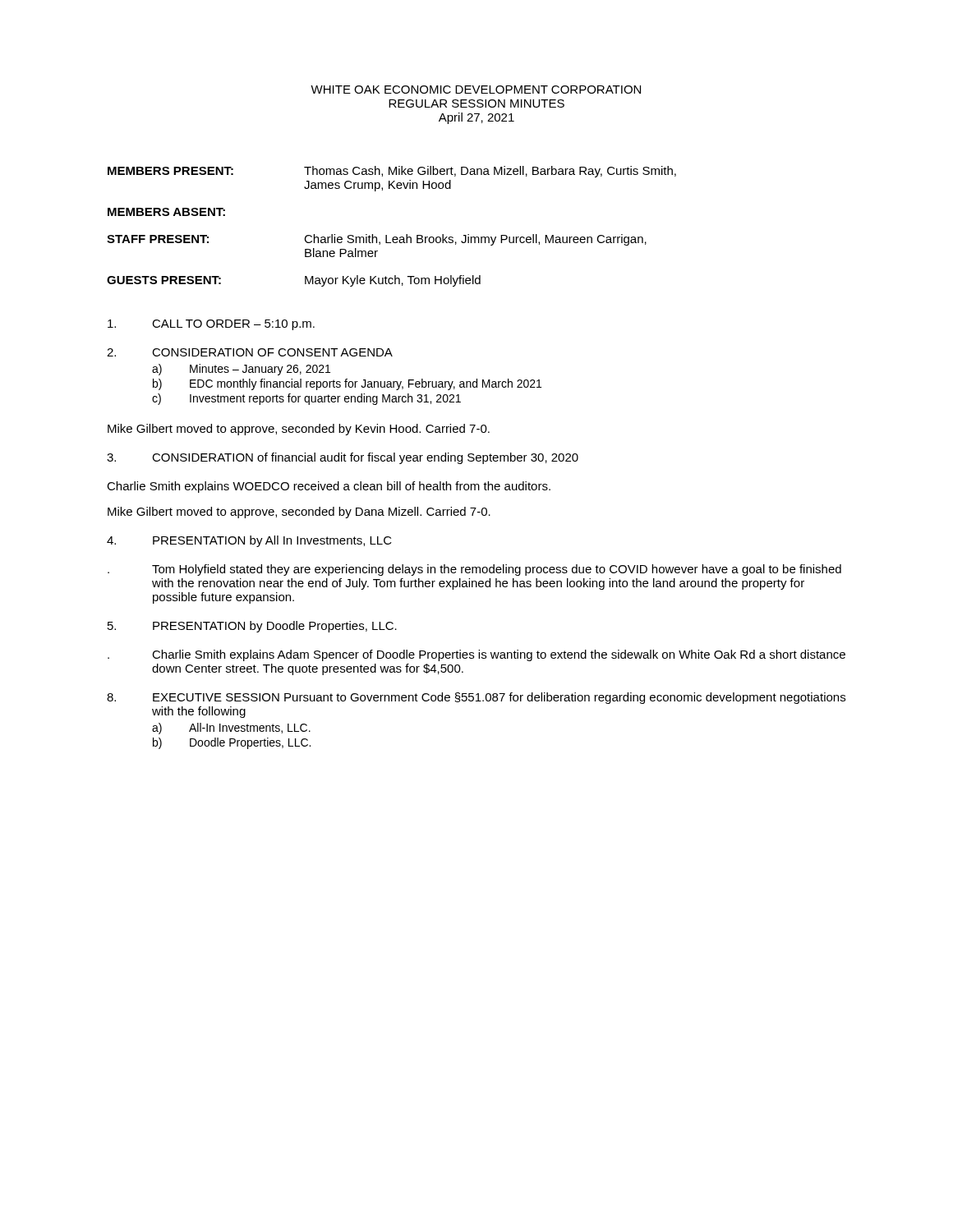Where is the passage that starts "8. EXECUTIVE SESSION Pursuant to Government"?
953x1232 pixels.
pyautogui.click(x=476, y=698)
